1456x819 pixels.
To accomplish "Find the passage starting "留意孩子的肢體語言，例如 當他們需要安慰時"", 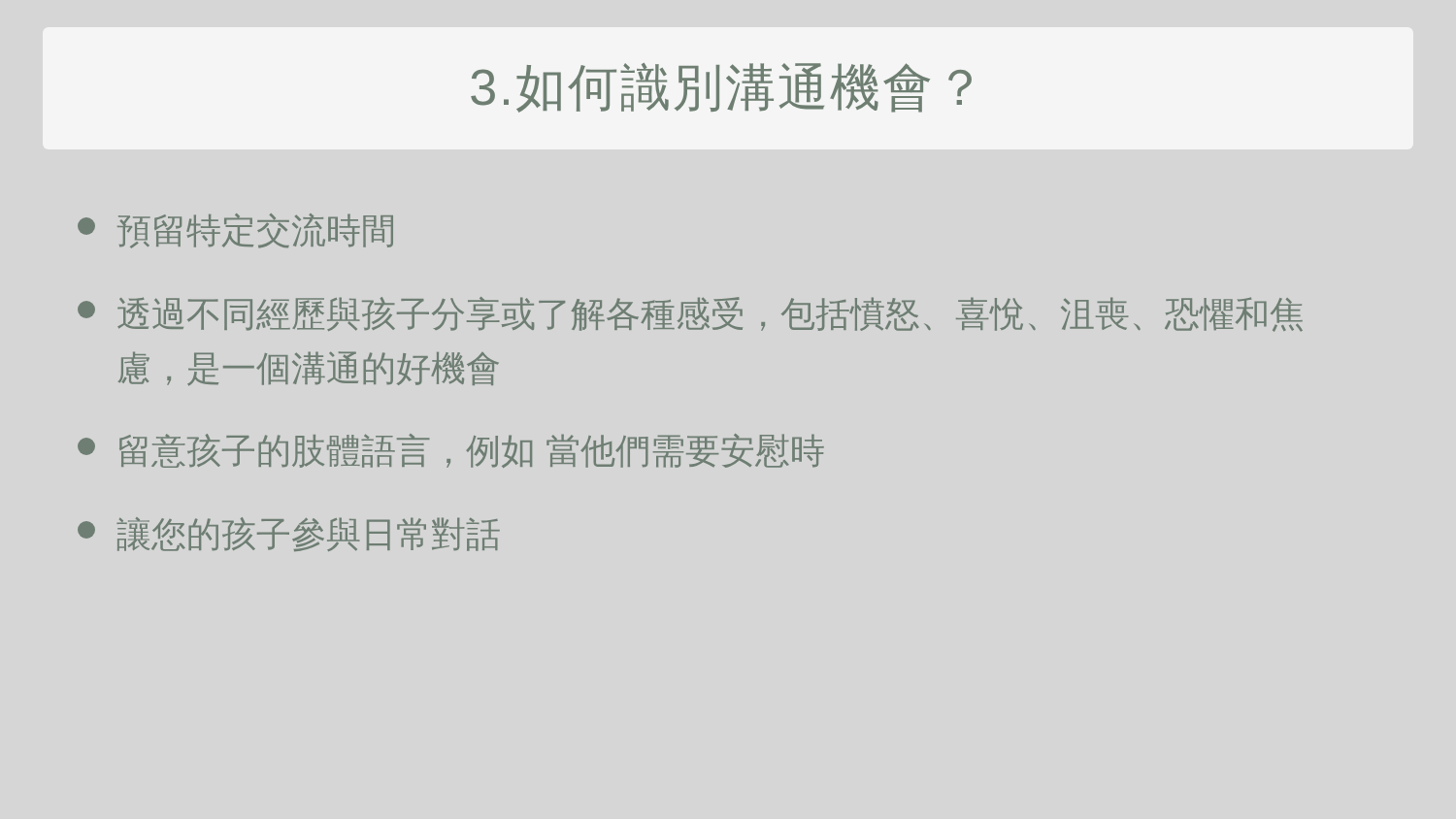I will click(x=728, y=451).
